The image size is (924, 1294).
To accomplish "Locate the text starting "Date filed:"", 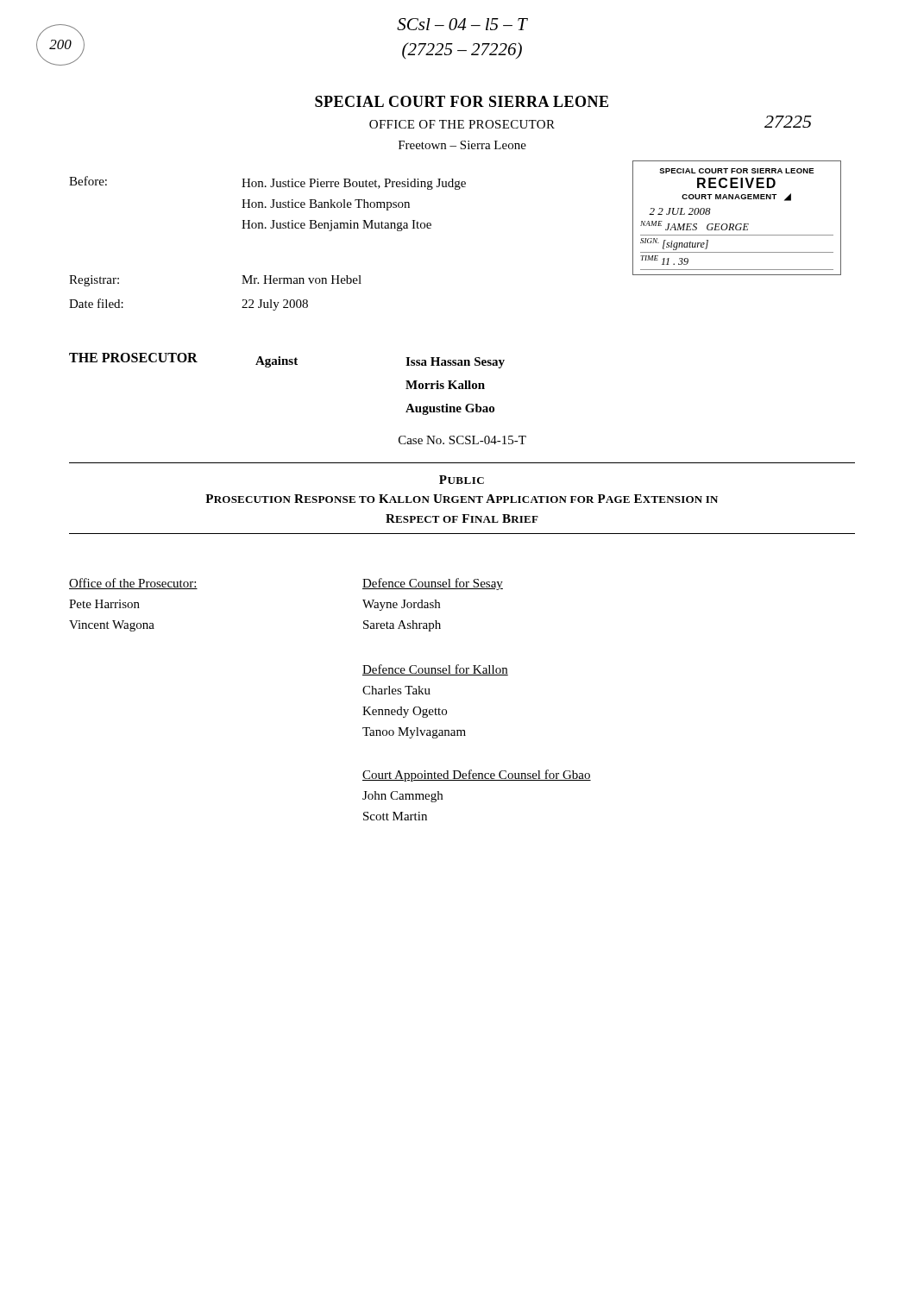I will coord(97,304).
